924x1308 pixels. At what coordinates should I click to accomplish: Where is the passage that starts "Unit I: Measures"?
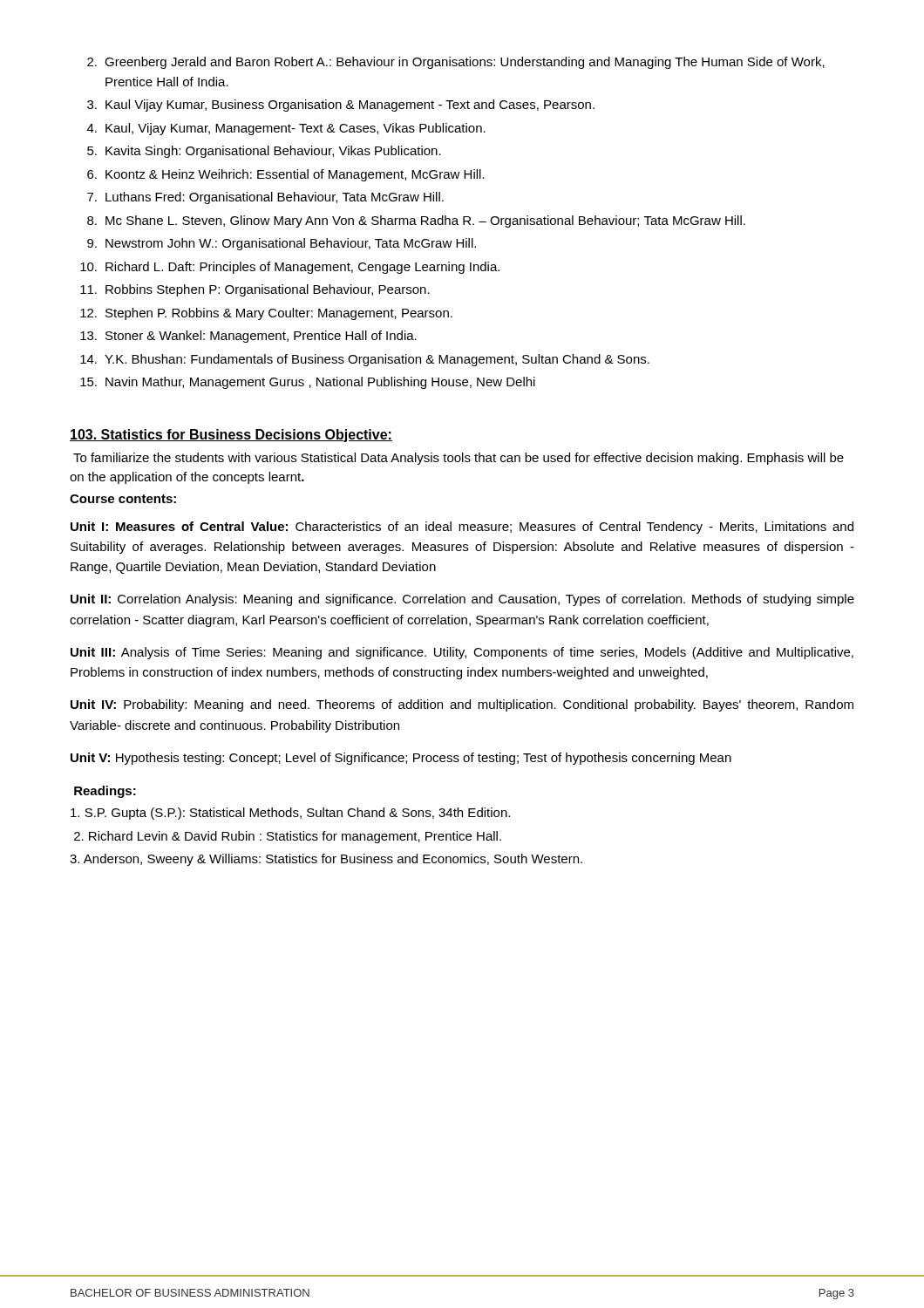tap(462, 546)
